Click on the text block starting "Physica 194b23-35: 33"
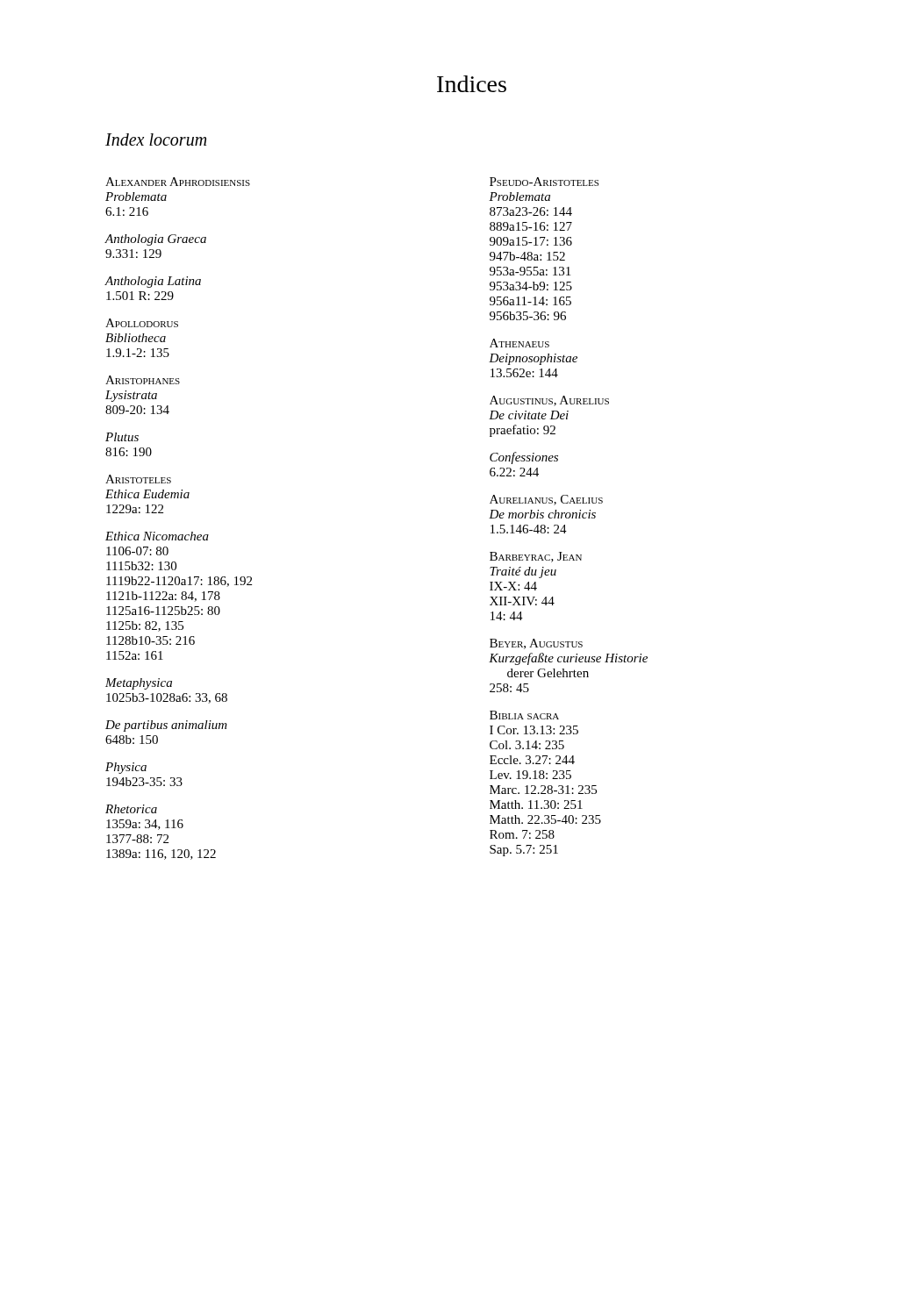Viewport: 917px width, 1316px height. pos(126,768)
